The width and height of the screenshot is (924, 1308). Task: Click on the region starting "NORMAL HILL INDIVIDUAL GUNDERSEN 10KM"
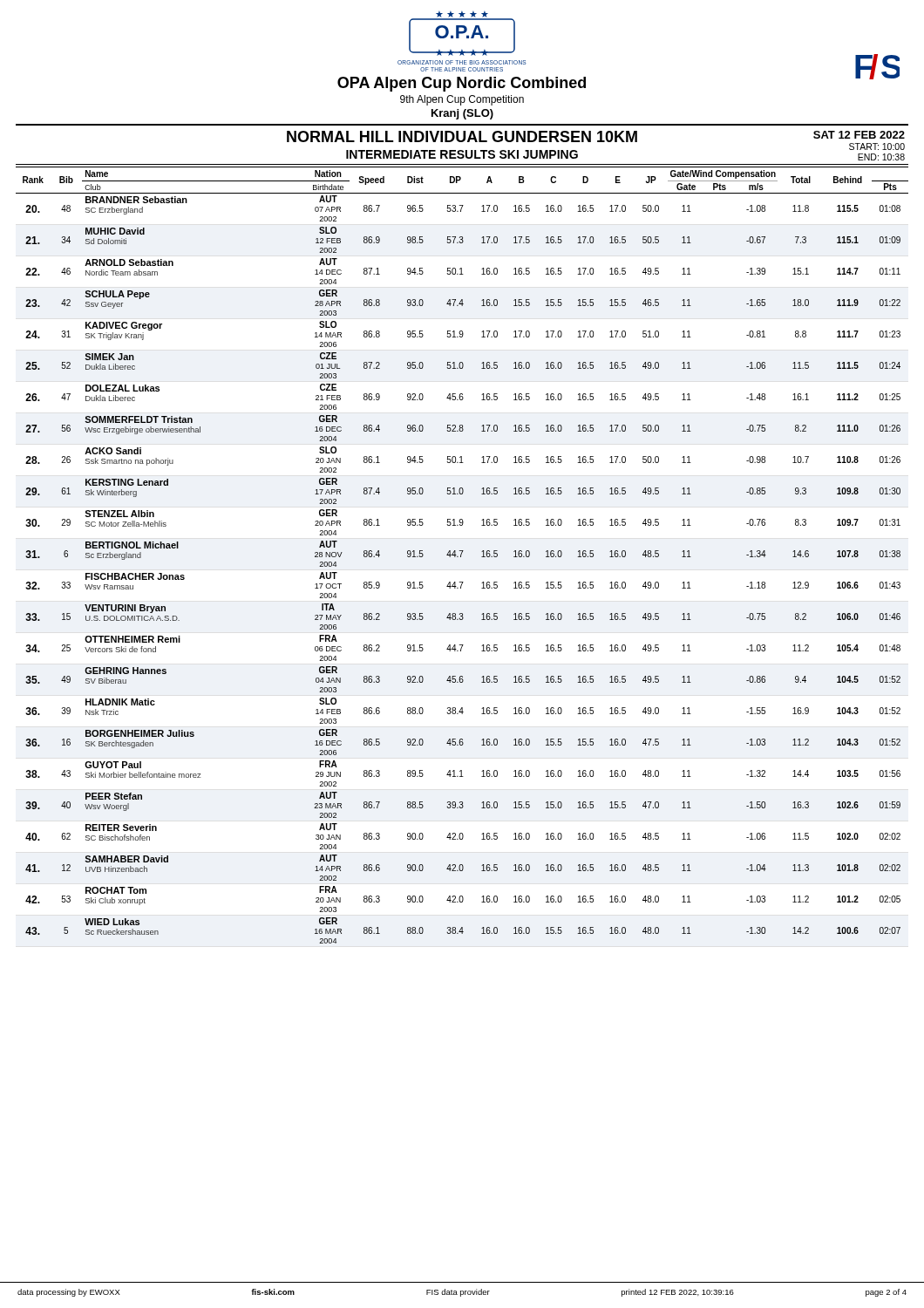(462, 137)
